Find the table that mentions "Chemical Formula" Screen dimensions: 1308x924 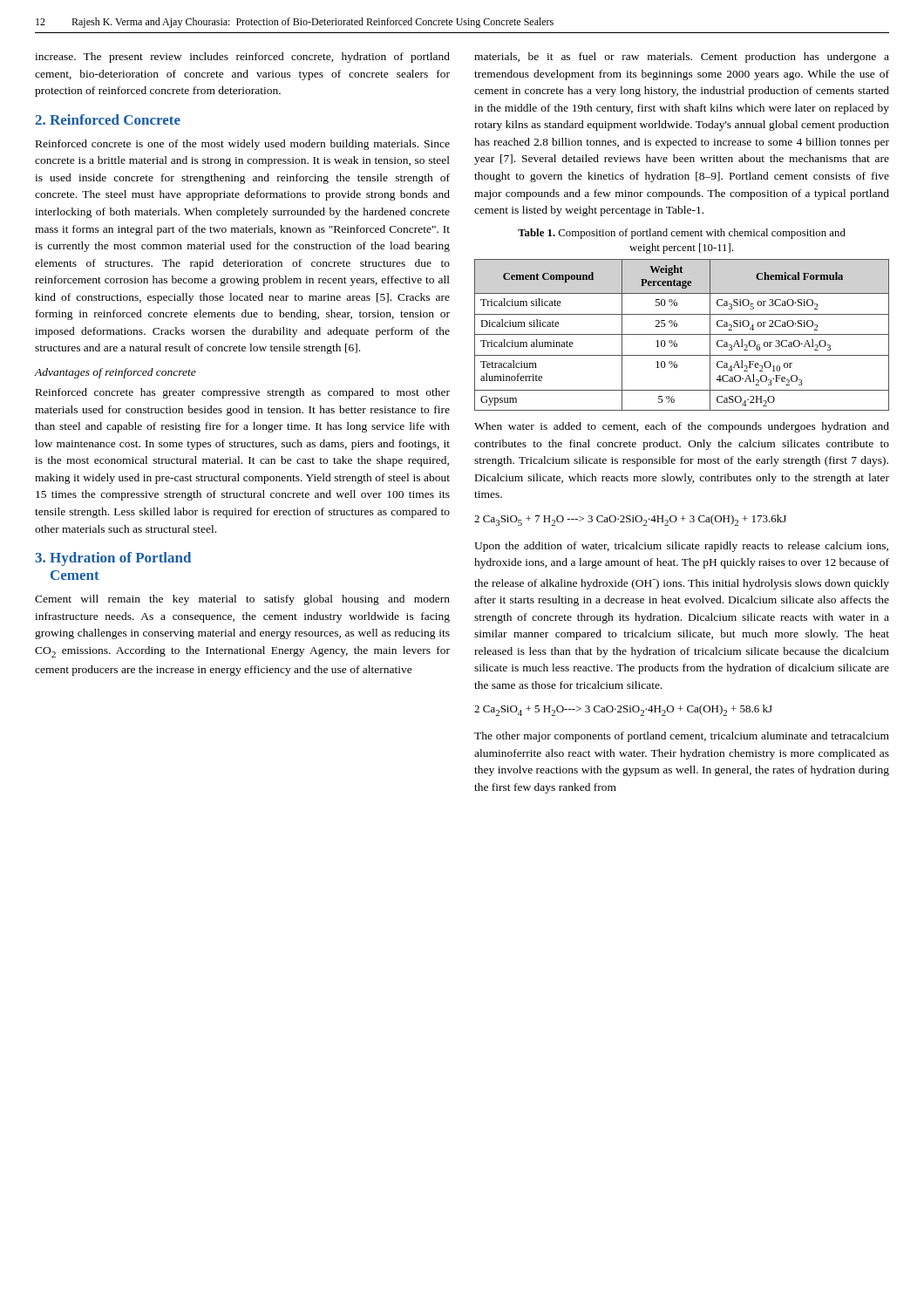[682, 335]
